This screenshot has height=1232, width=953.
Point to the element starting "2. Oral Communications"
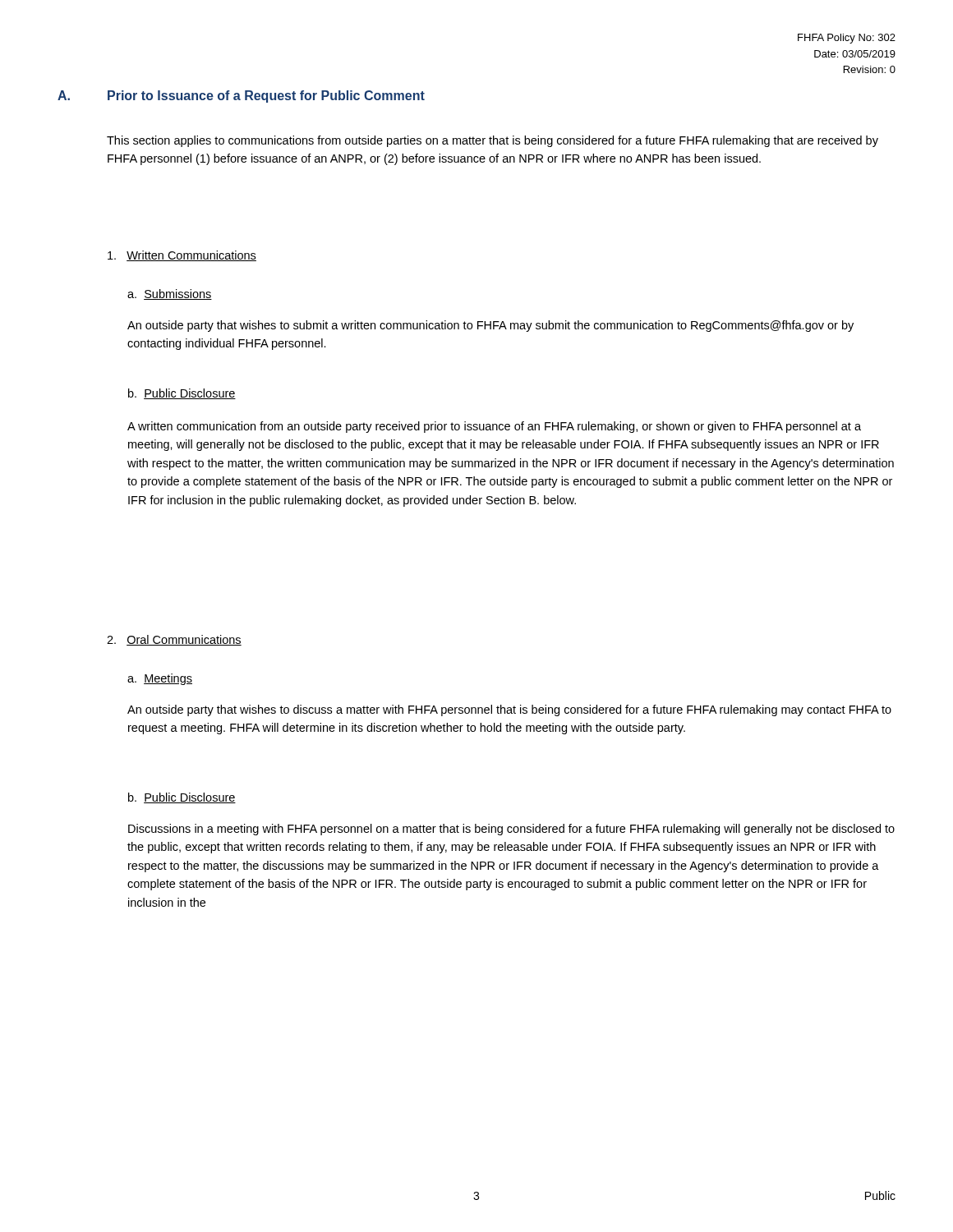174,640
